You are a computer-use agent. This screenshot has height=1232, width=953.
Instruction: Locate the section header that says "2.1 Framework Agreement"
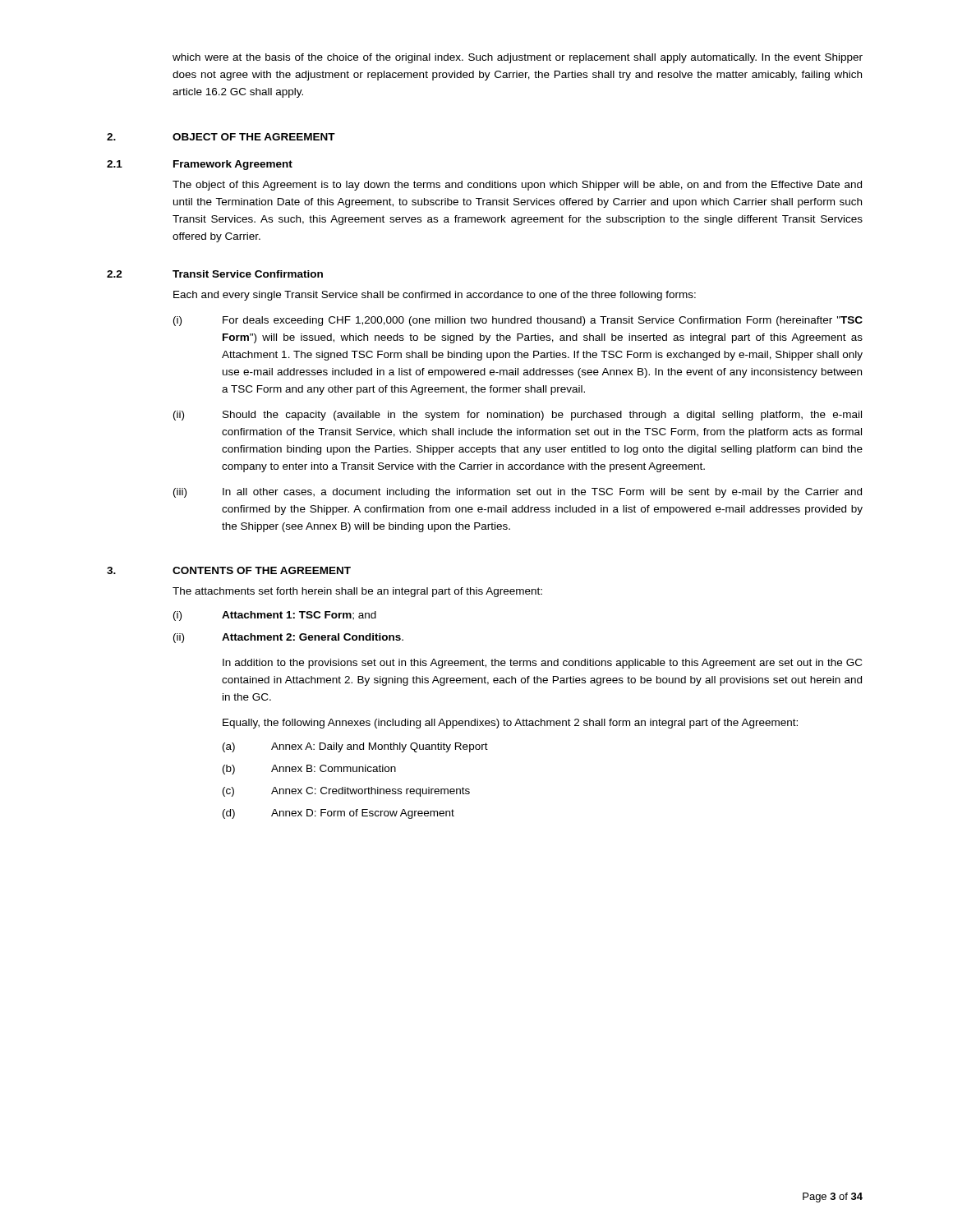(200, 164)
